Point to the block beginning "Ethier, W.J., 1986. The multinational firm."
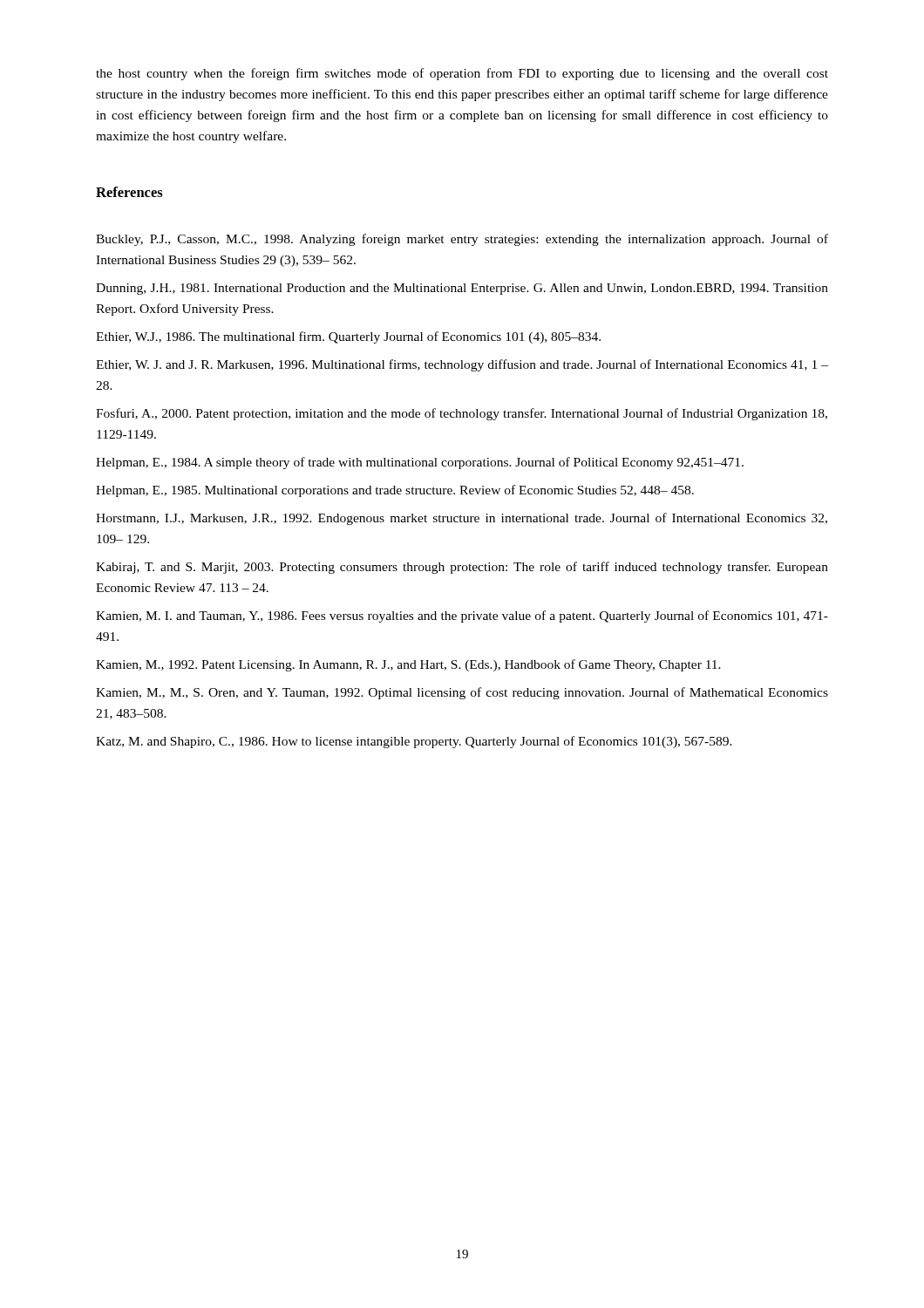Viewport: 924px width, 1308px height. (349, 336)
